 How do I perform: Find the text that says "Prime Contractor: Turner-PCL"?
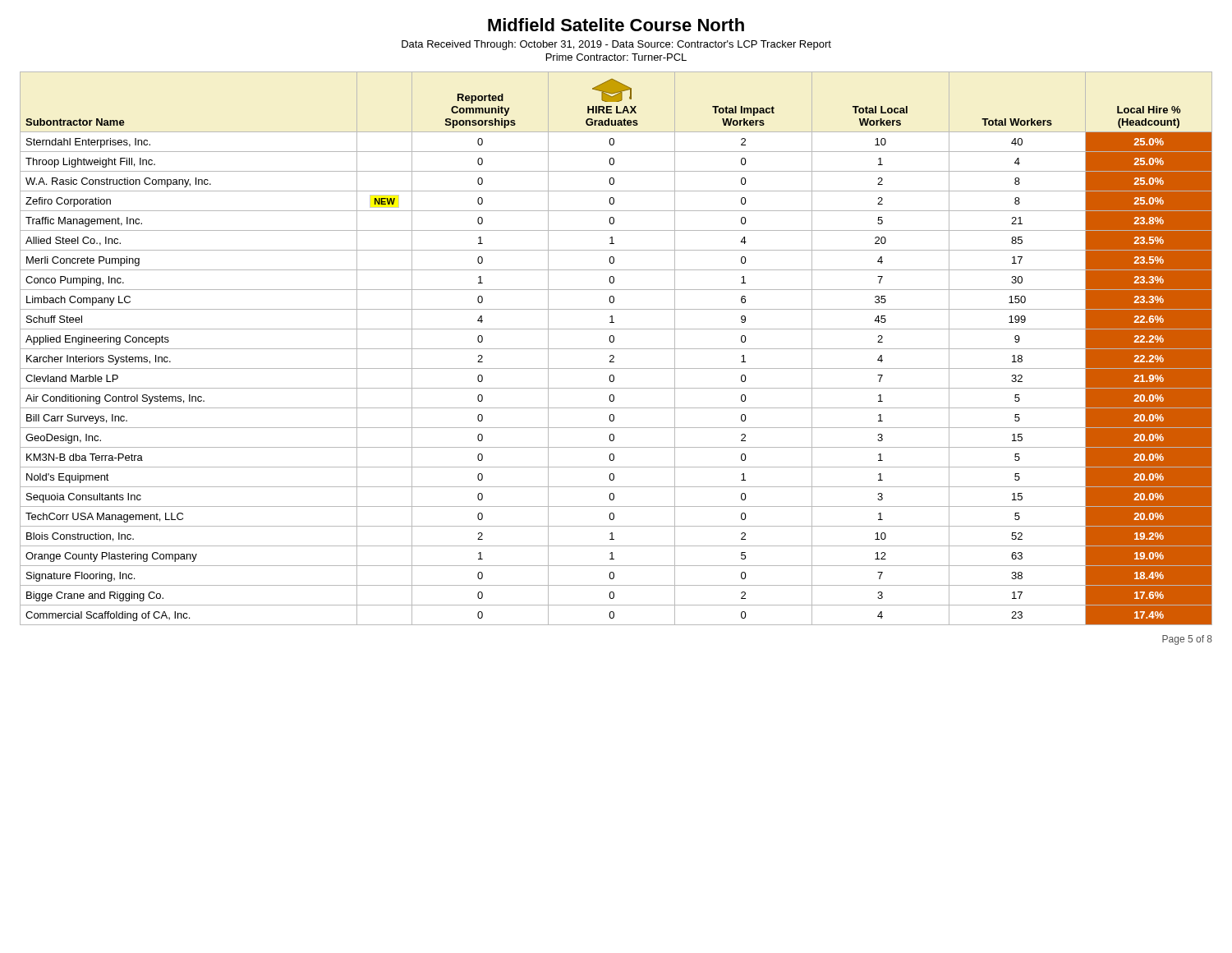pos(616,57)
